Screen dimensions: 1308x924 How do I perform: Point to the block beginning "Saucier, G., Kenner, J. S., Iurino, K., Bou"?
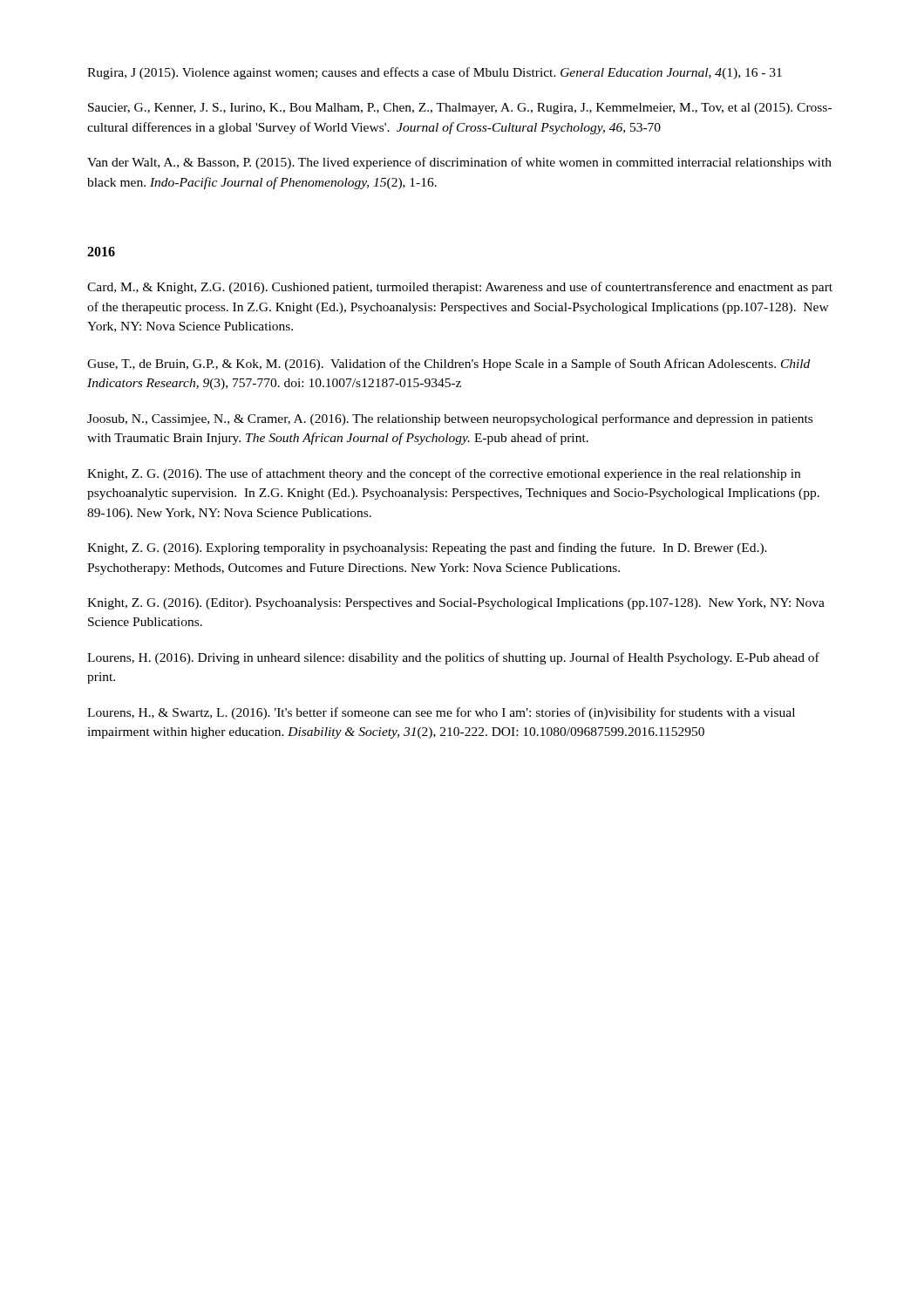pyautogui.click(x=460, y=117)
